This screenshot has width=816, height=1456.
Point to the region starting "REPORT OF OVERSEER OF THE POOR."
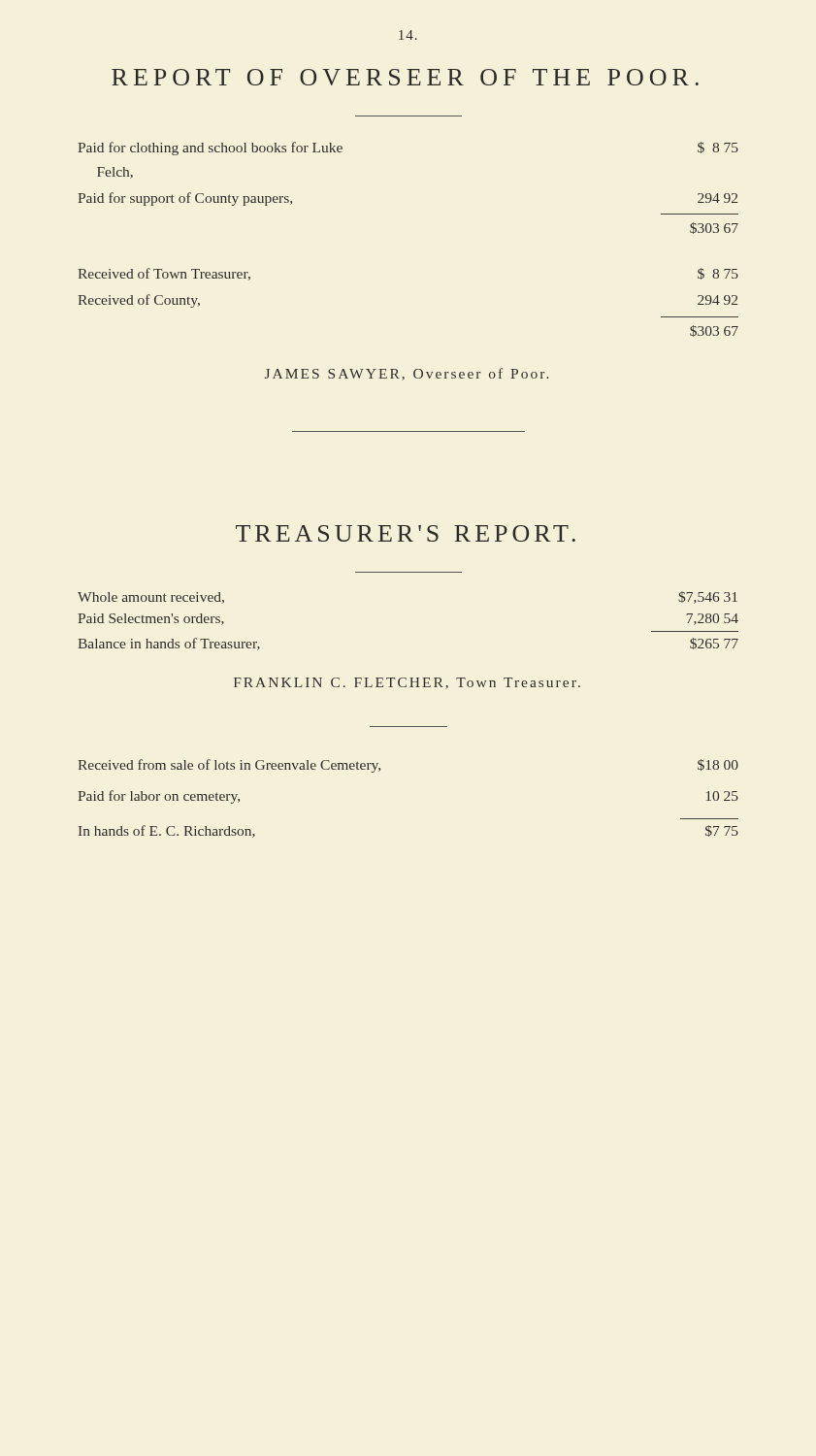(408, 77)
